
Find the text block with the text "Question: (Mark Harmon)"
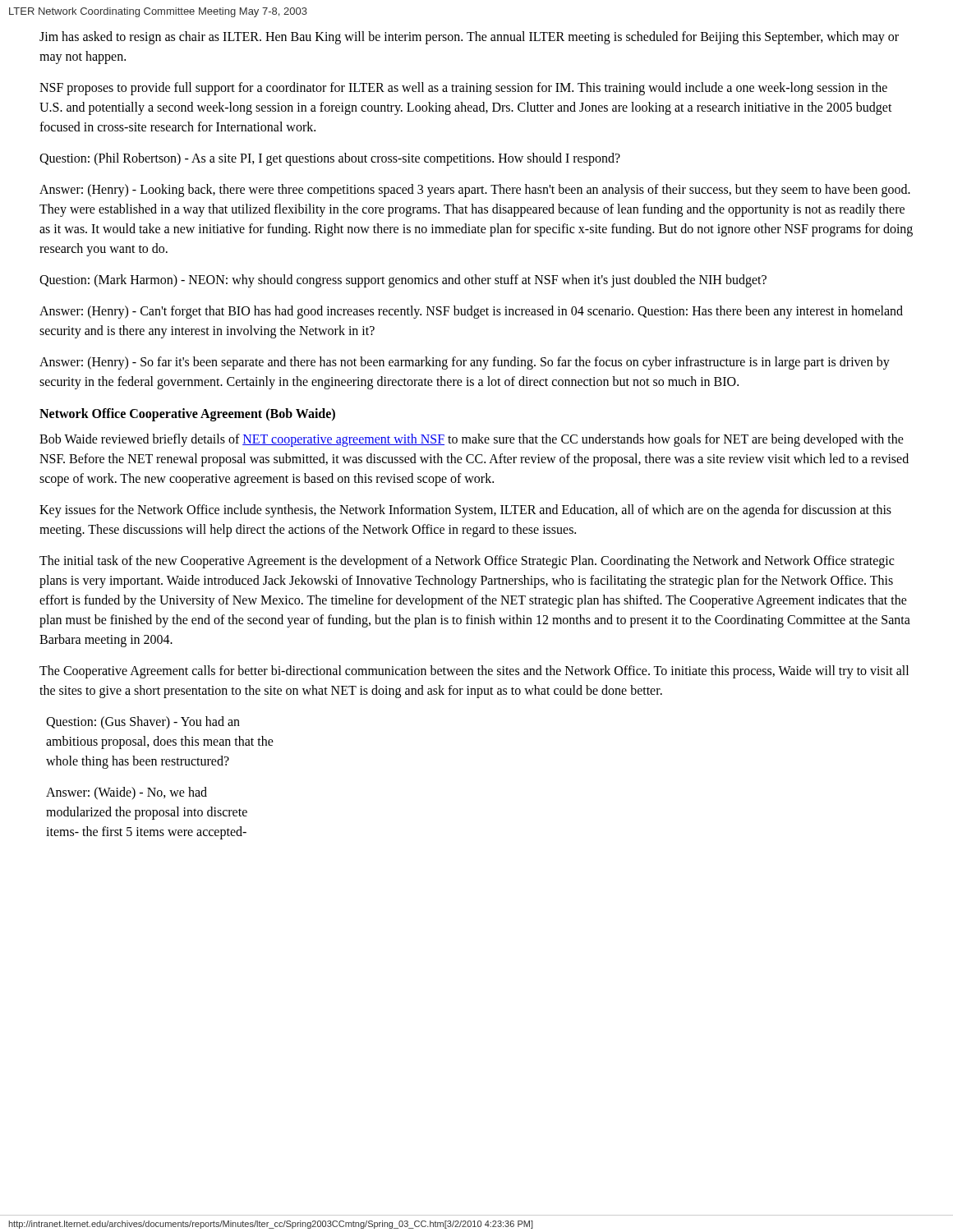click(x=476, y=280)
